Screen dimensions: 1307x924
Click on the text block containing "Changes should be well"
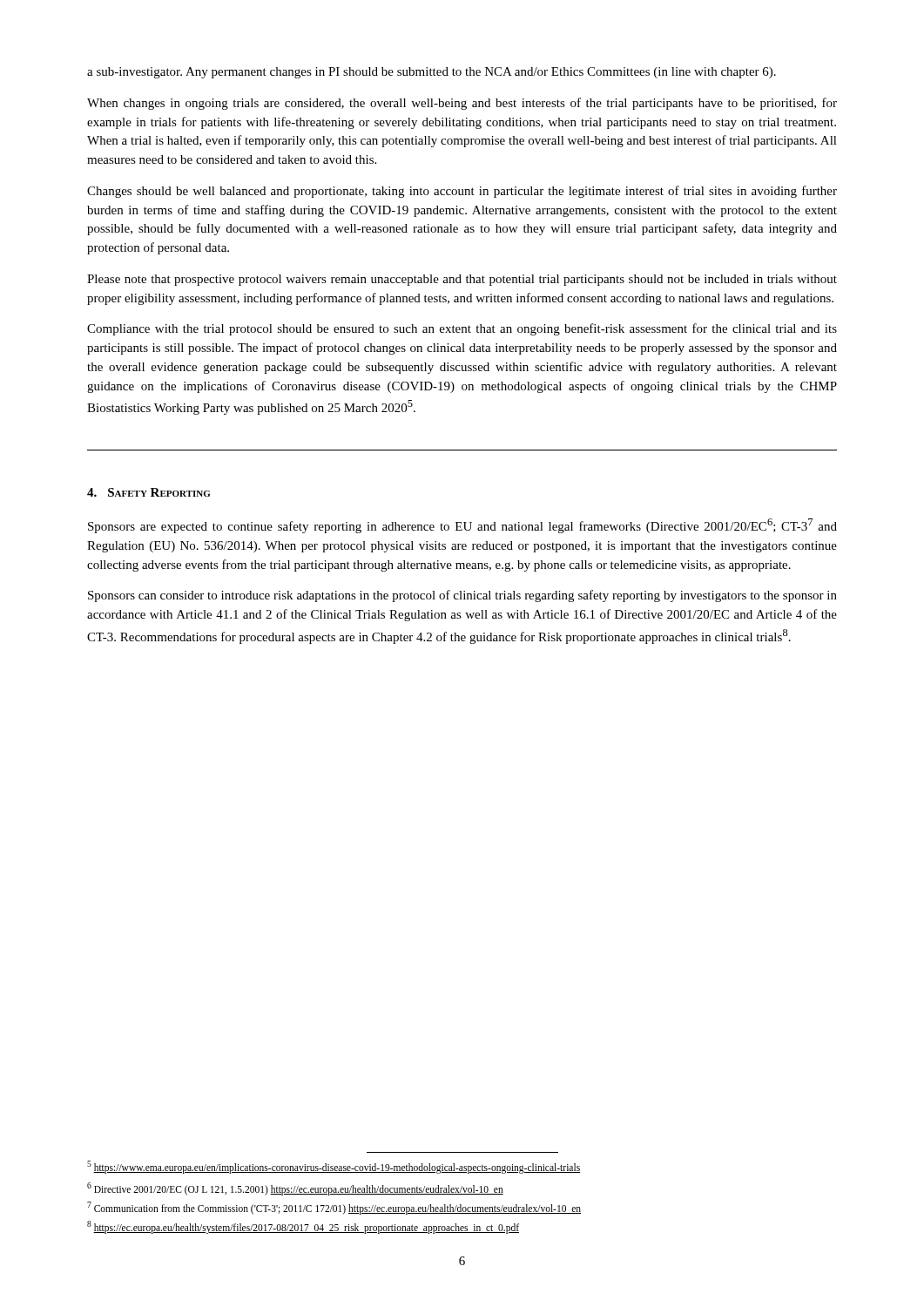click(462, 219)
